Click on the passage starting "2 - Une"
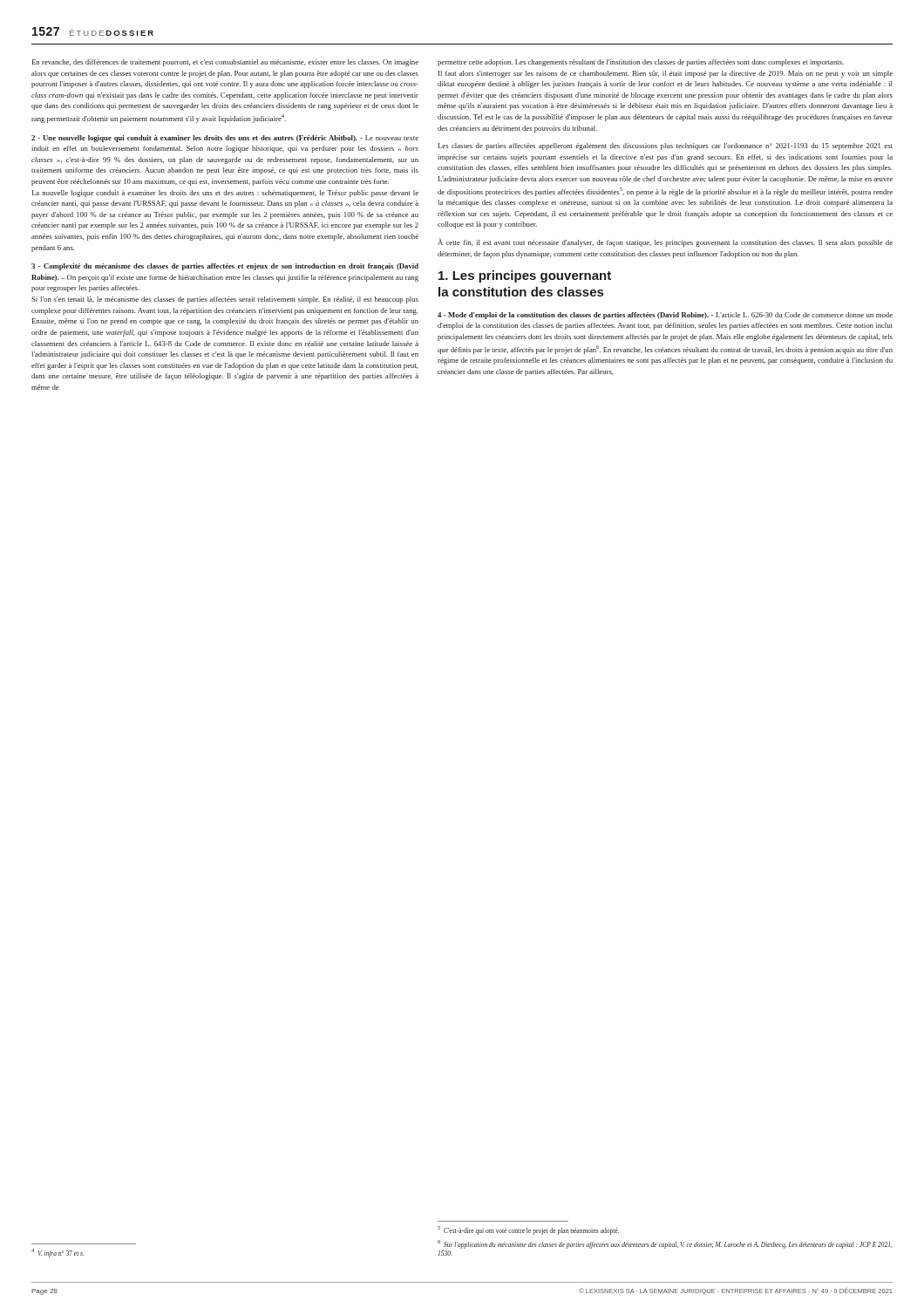924x1308 pixels. pos(225,193)
